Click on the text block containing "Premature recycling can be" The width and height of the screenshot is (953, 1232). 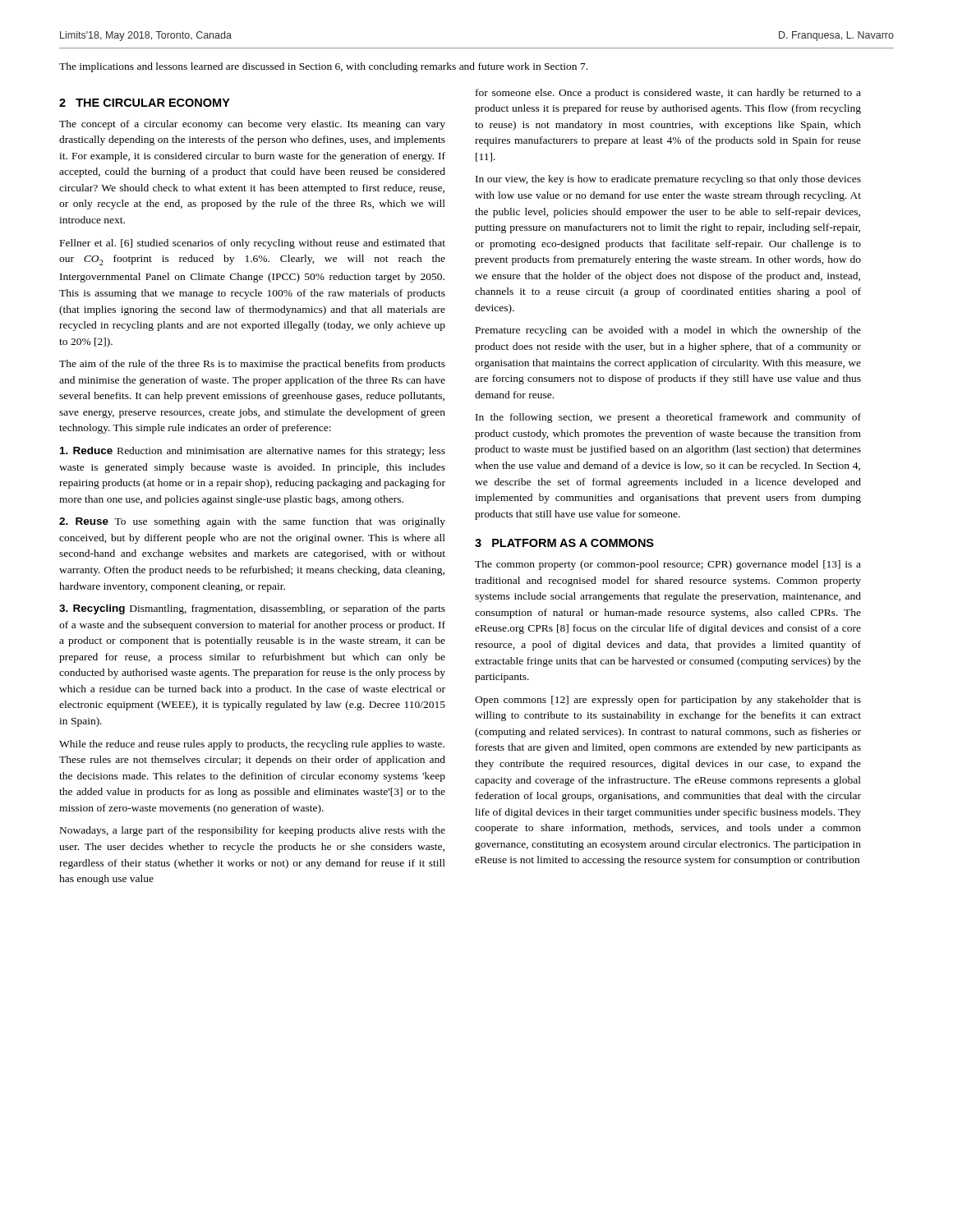coord(668,362)
